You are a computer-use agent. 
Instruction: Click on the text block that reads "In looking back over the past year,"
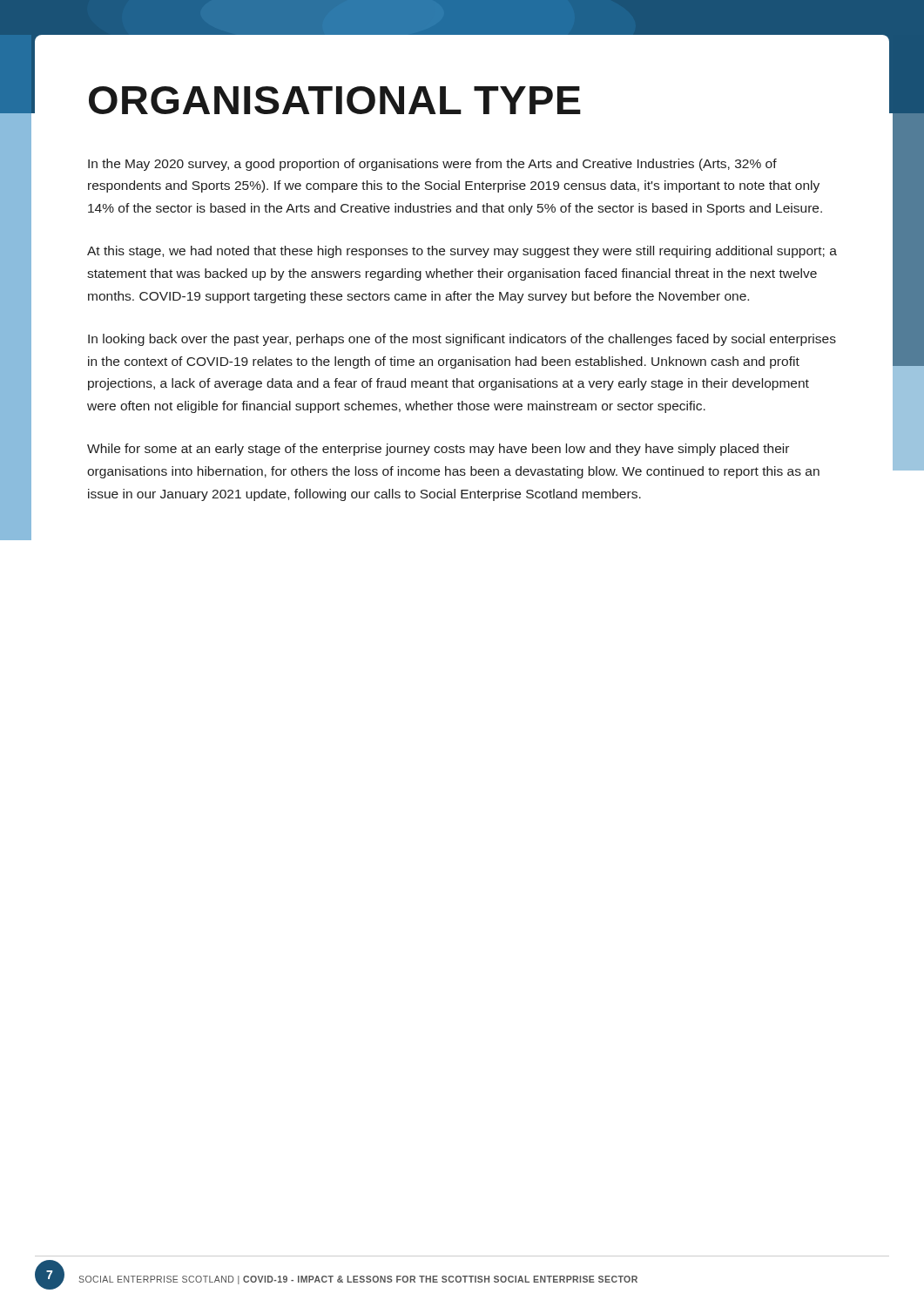(x=462, y=372)
